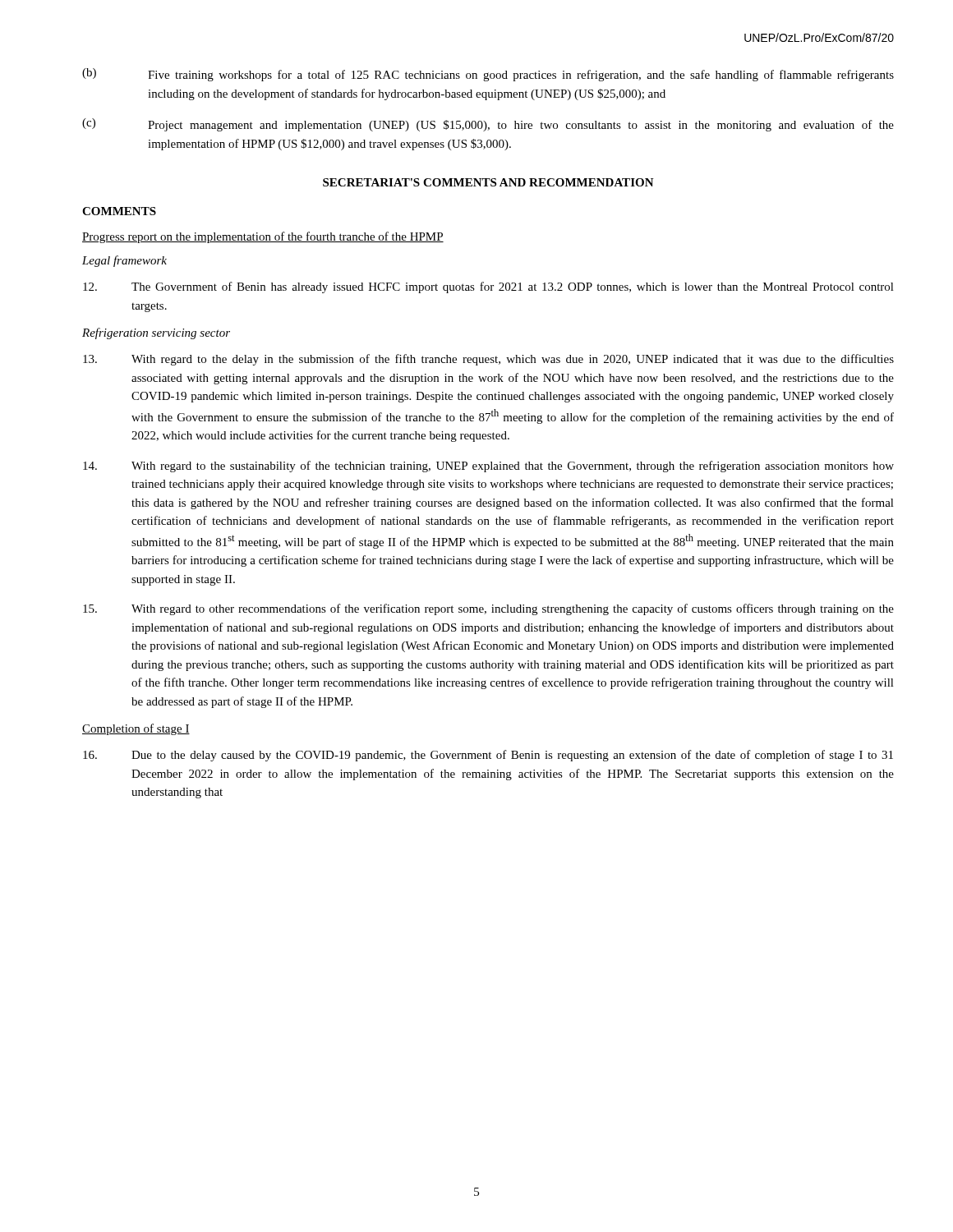Point to the block beginning "(b) Five training workshops for"
The height and width of the screenshot is (1232, 953).
tap(488, 84)
